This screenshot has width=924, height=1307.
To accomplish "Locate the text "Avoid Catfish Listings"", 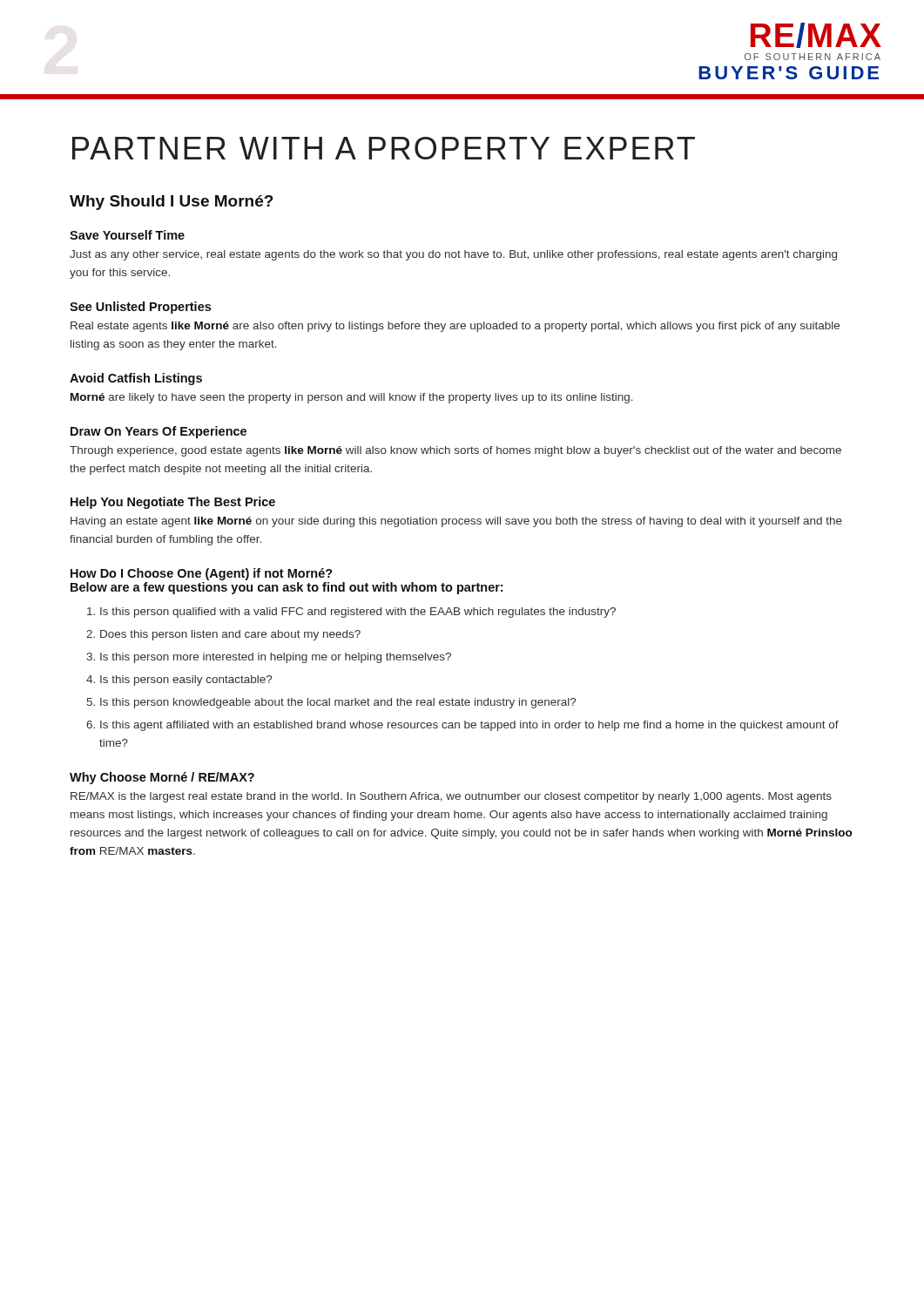I will click(x=136, y=378).
